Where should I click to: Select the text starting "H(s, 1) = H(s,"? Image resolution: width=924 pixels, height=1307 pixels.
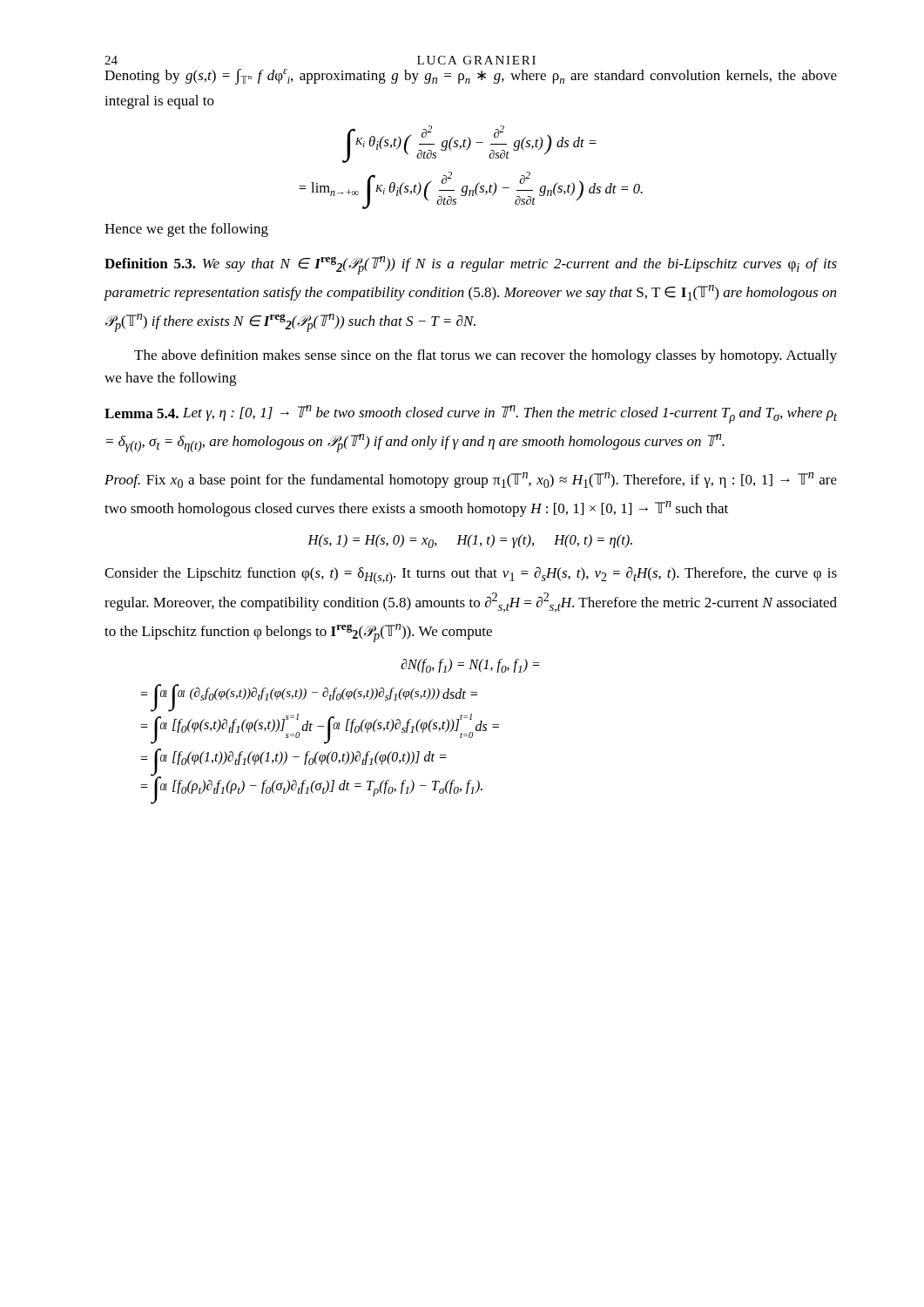[471, 541]
